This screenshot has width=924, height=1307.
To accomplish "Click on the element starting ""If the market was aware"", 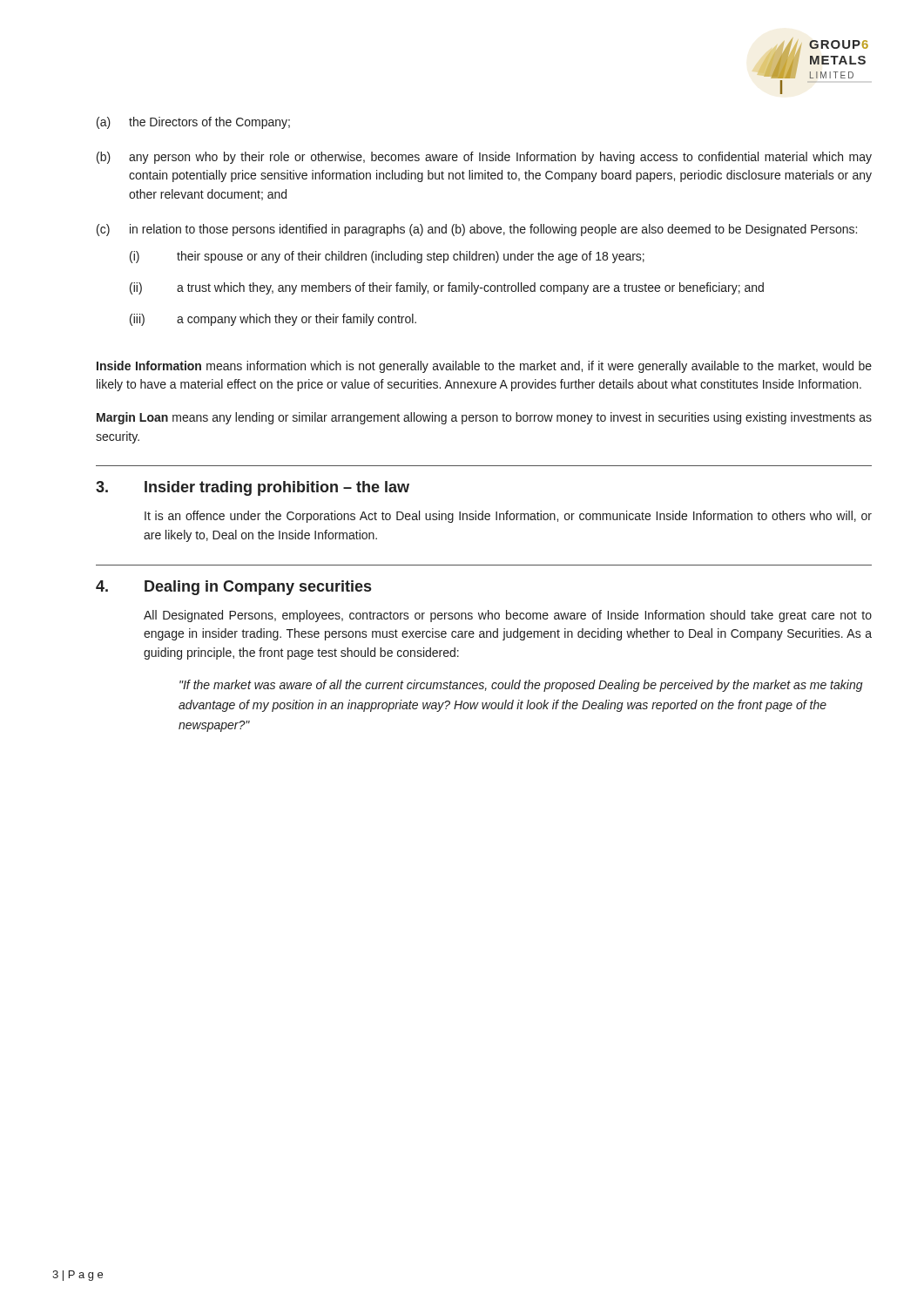I will (x=521, y=705).
